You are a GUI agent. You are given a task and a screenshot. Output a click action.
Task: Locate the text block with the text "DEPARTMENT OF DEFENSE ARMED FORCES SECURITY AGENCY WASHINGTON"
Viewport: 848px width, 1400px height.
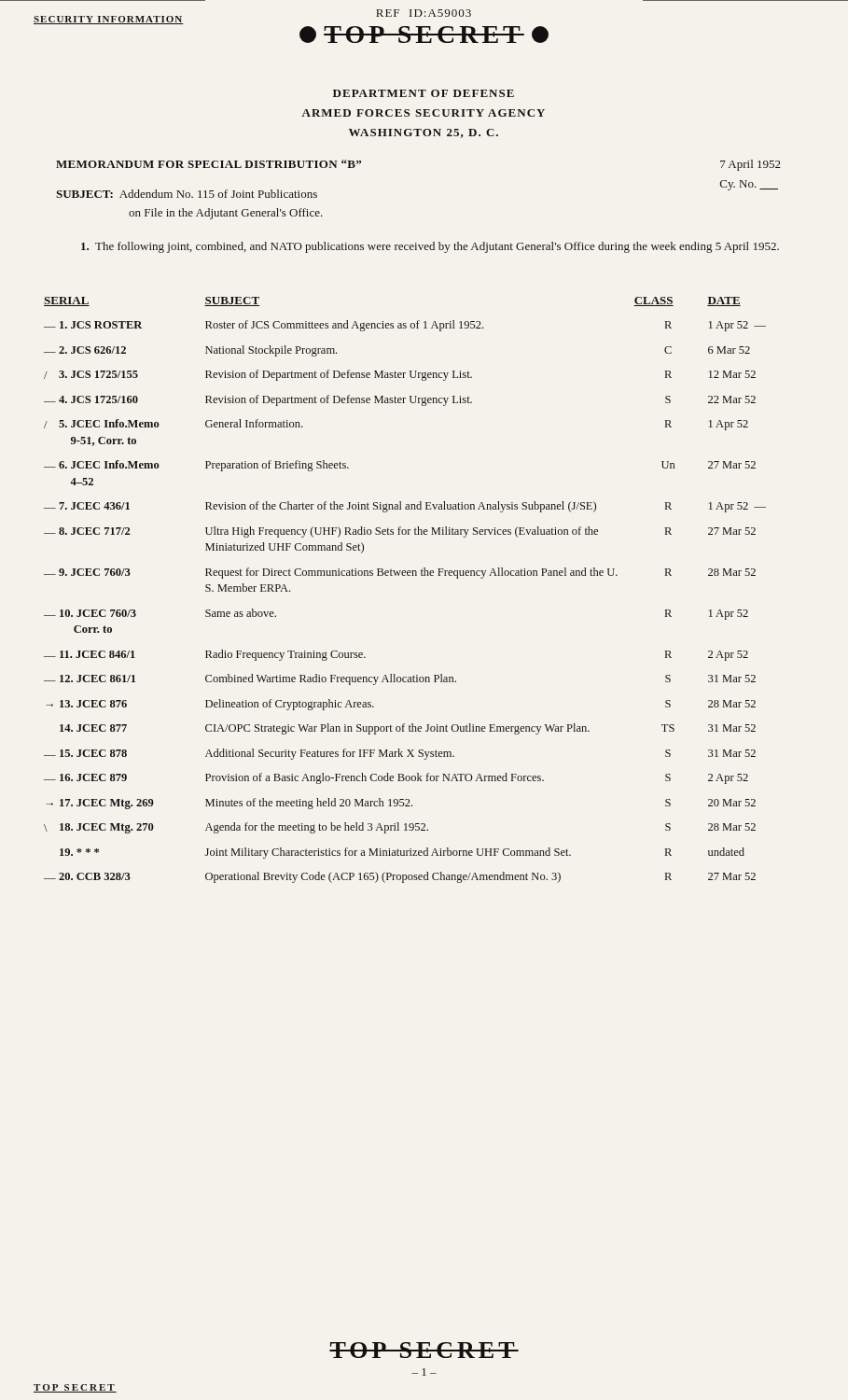click(x=424, y=113)
